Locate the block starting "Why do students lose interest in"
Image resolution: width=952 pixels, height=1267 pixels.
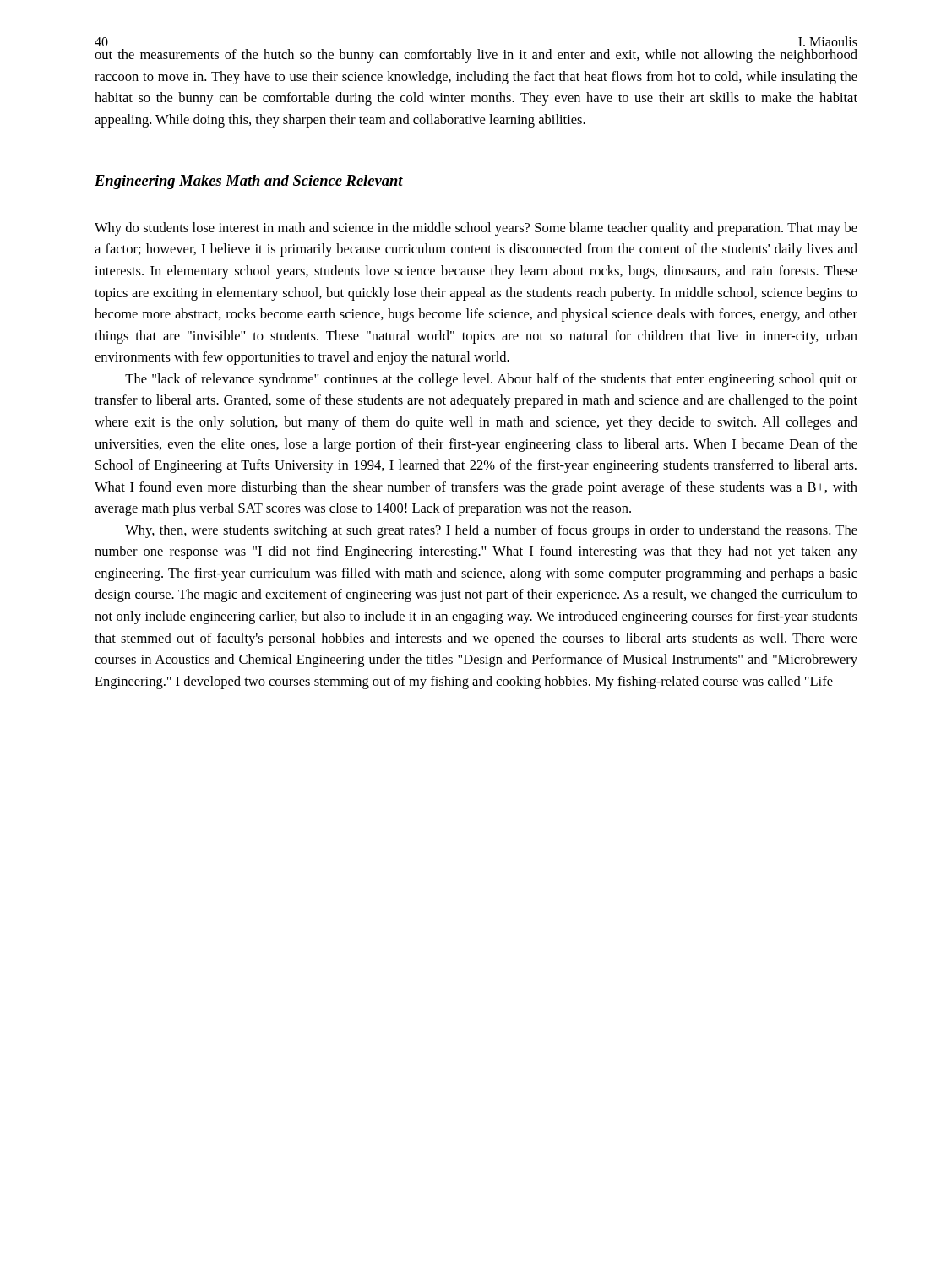coord(476,455)
